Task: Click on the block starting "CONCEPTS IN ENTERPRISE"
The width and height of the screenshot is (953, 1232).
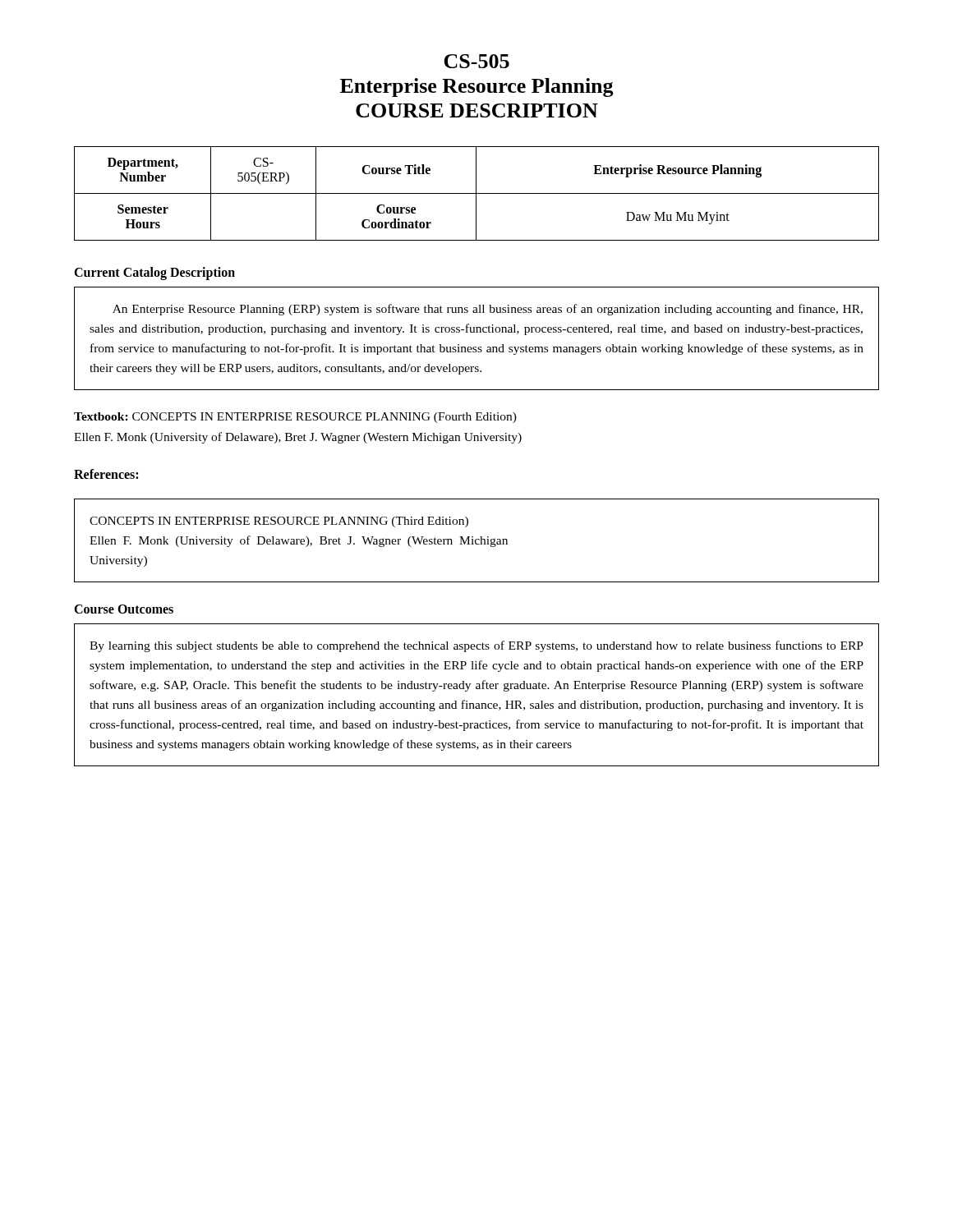Action: (299, 540)
